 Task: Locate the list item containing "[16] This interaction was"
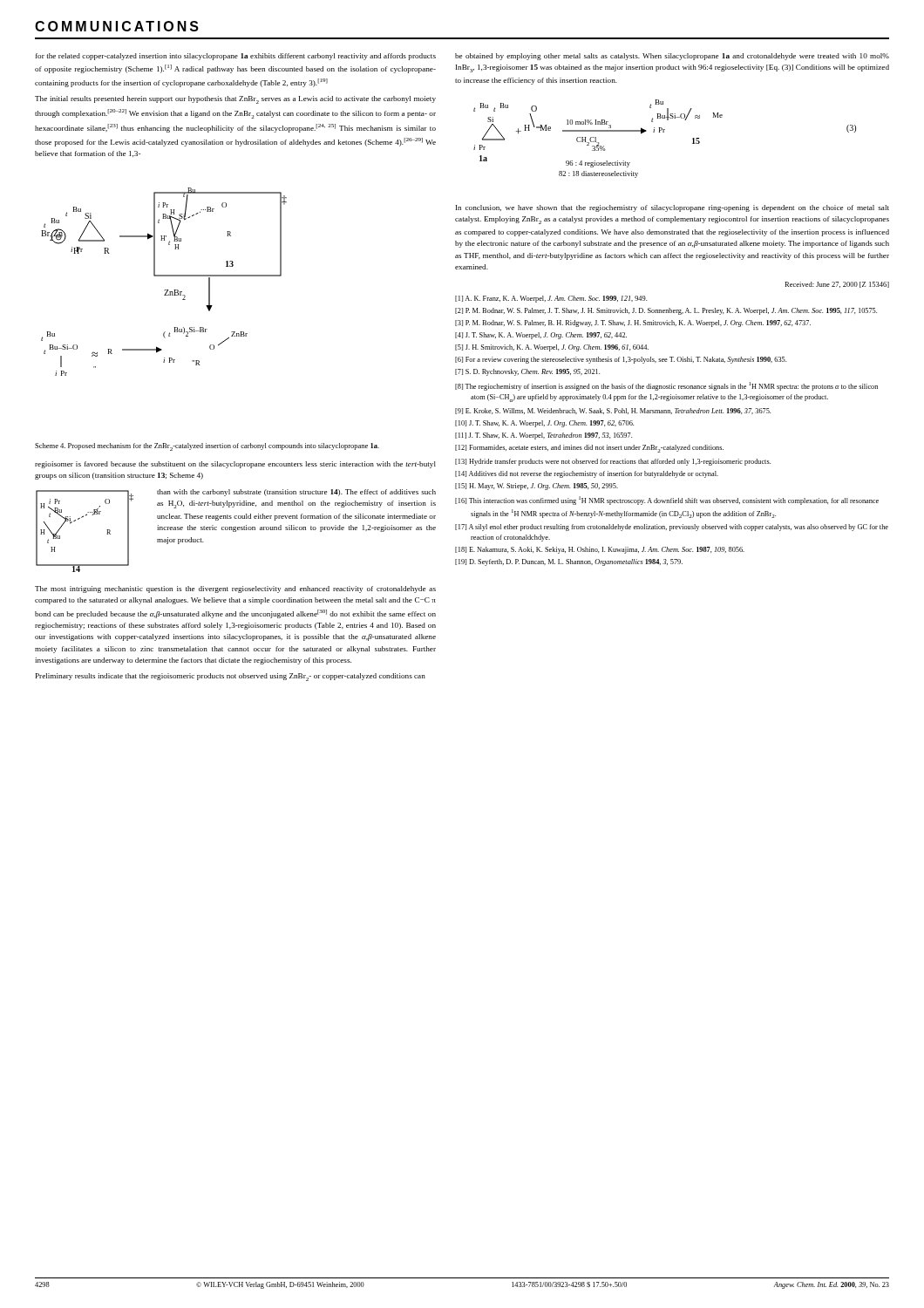667,507
